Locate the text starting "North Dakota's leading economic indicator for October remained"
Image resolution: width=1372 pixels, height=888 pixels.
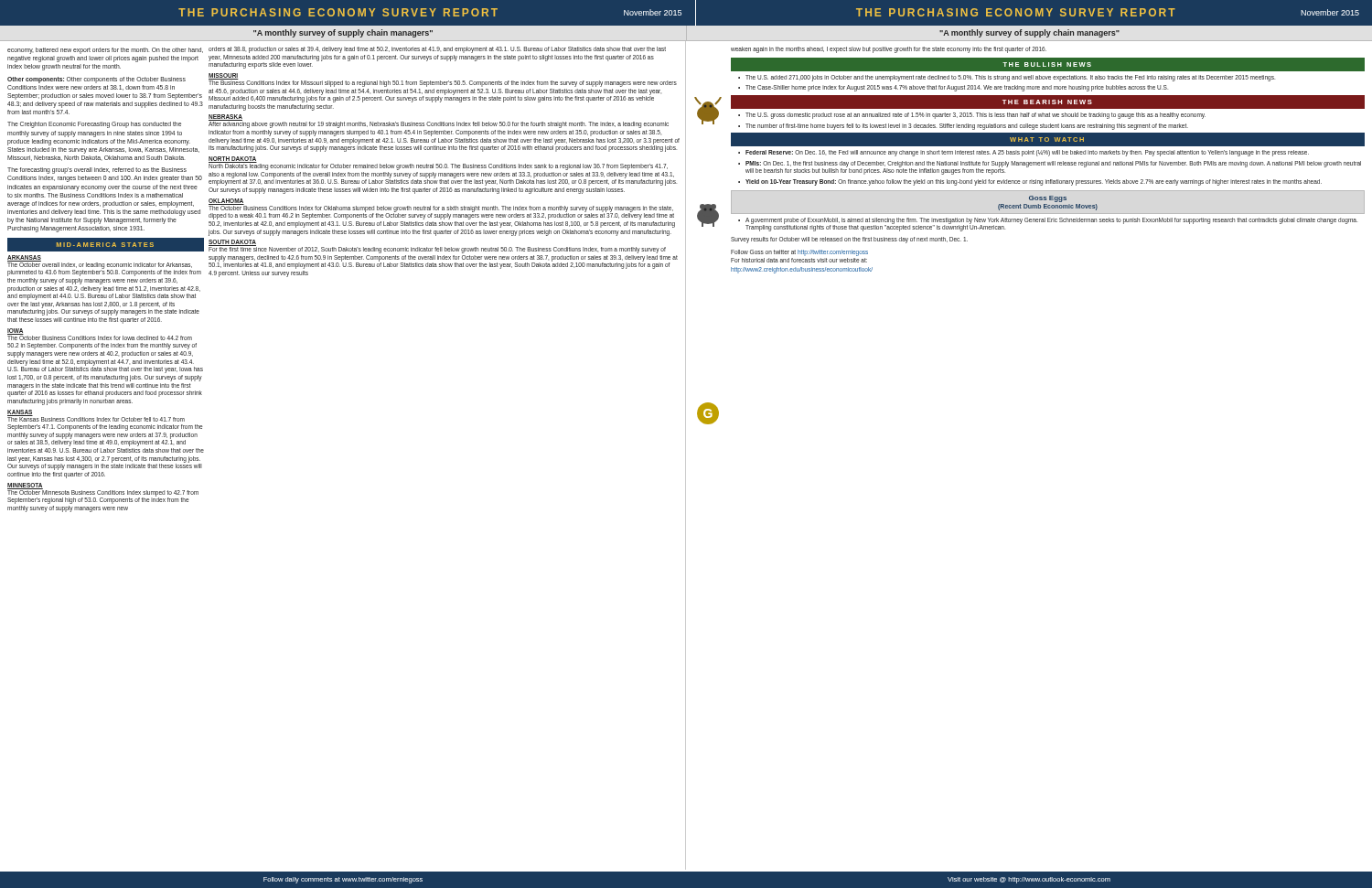pos(443,178)
